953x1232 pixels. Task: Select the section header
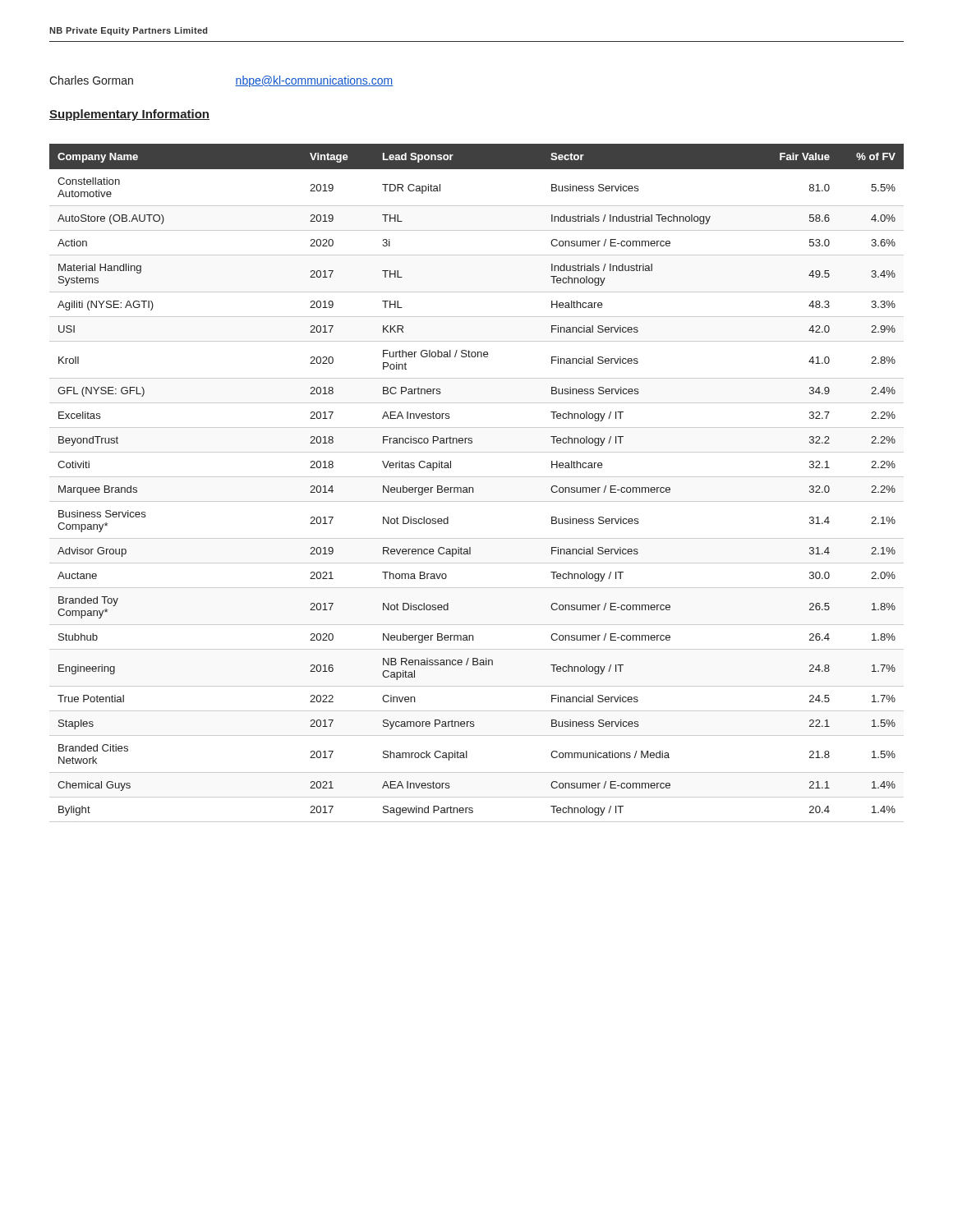(x=129, y=114)
